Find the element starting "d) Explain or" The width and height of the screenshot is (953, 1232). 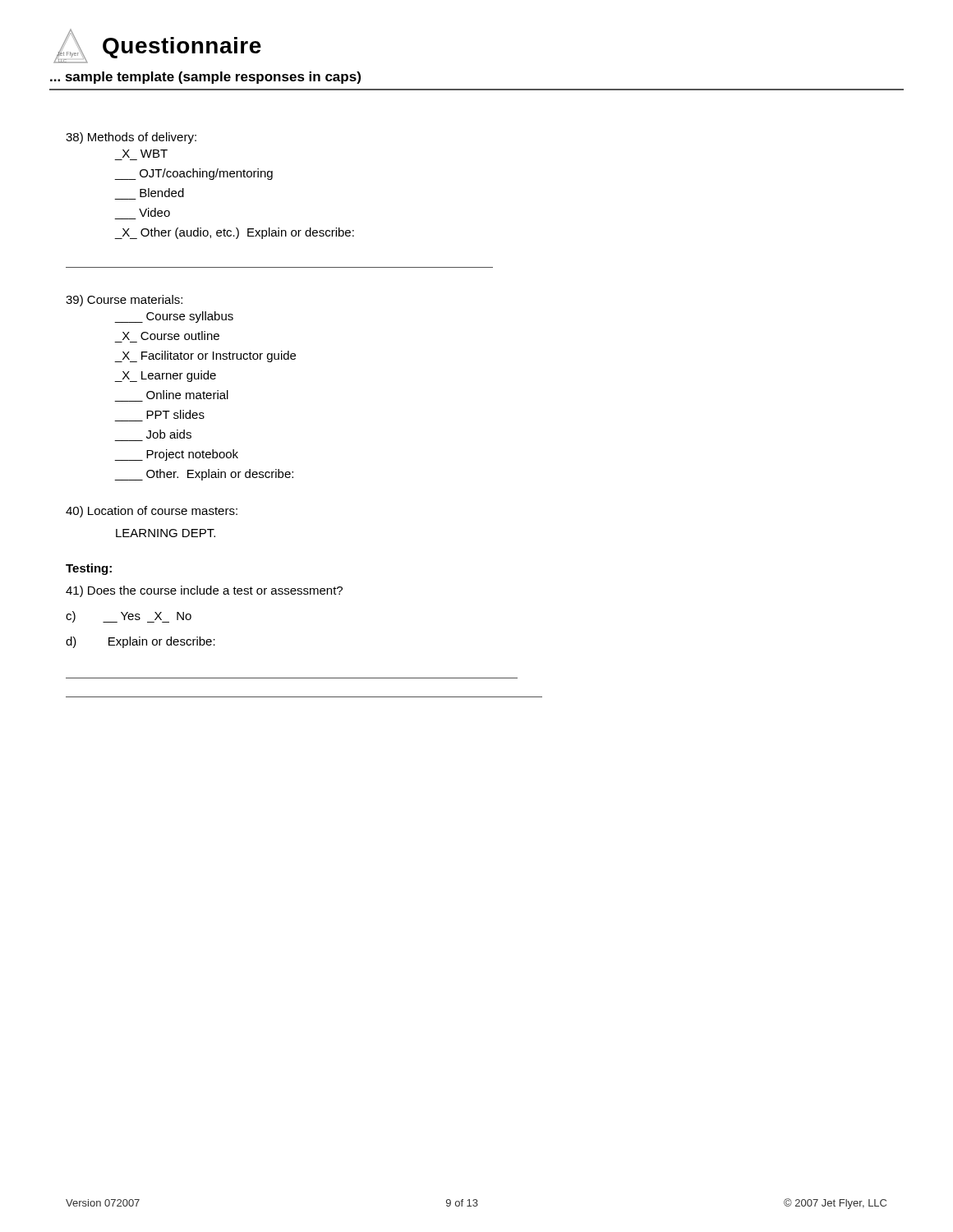pyautogui.click(x=141, y=641)
